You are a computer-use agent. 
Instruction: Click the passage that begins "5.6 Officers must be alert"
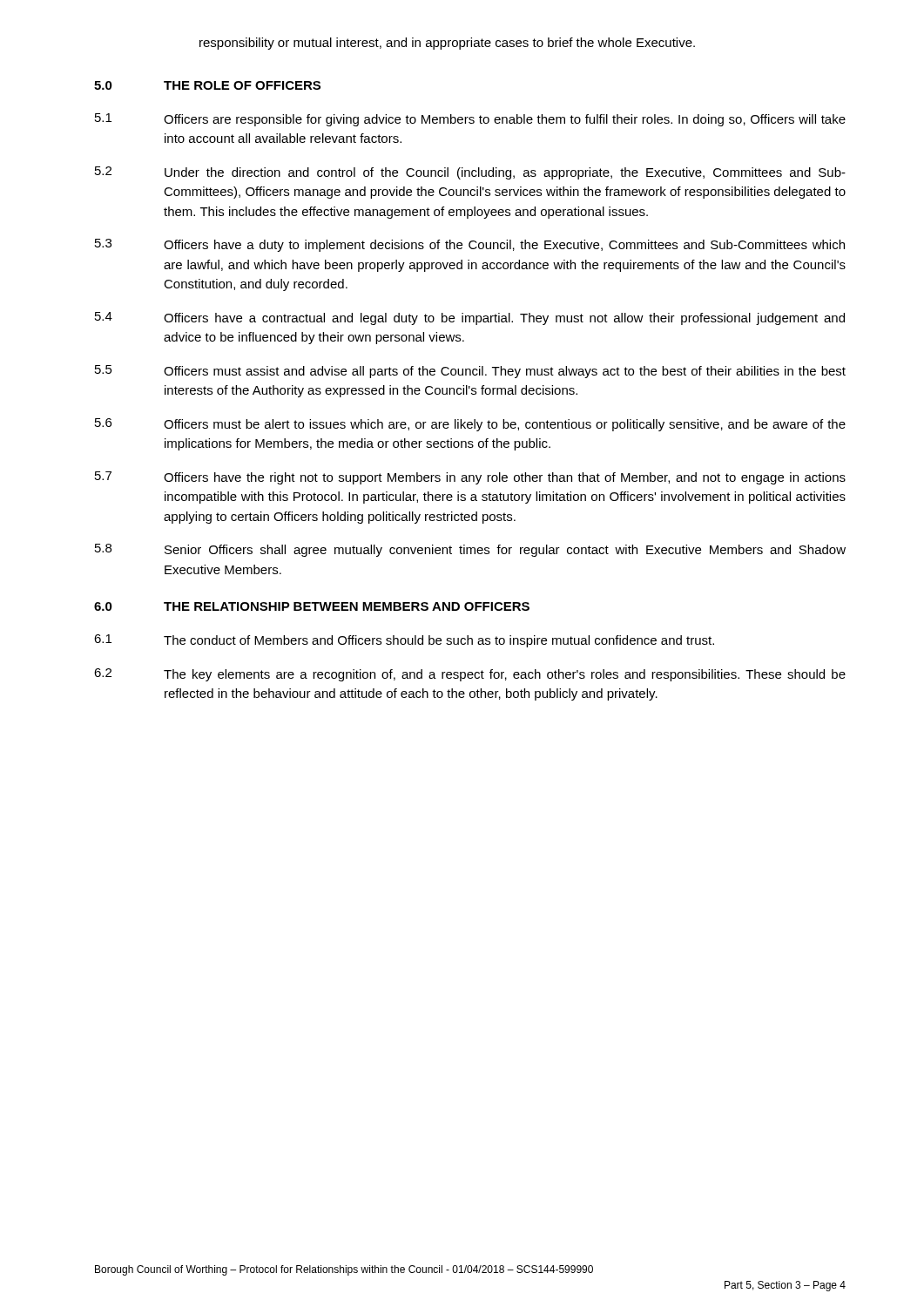[470, 434]
